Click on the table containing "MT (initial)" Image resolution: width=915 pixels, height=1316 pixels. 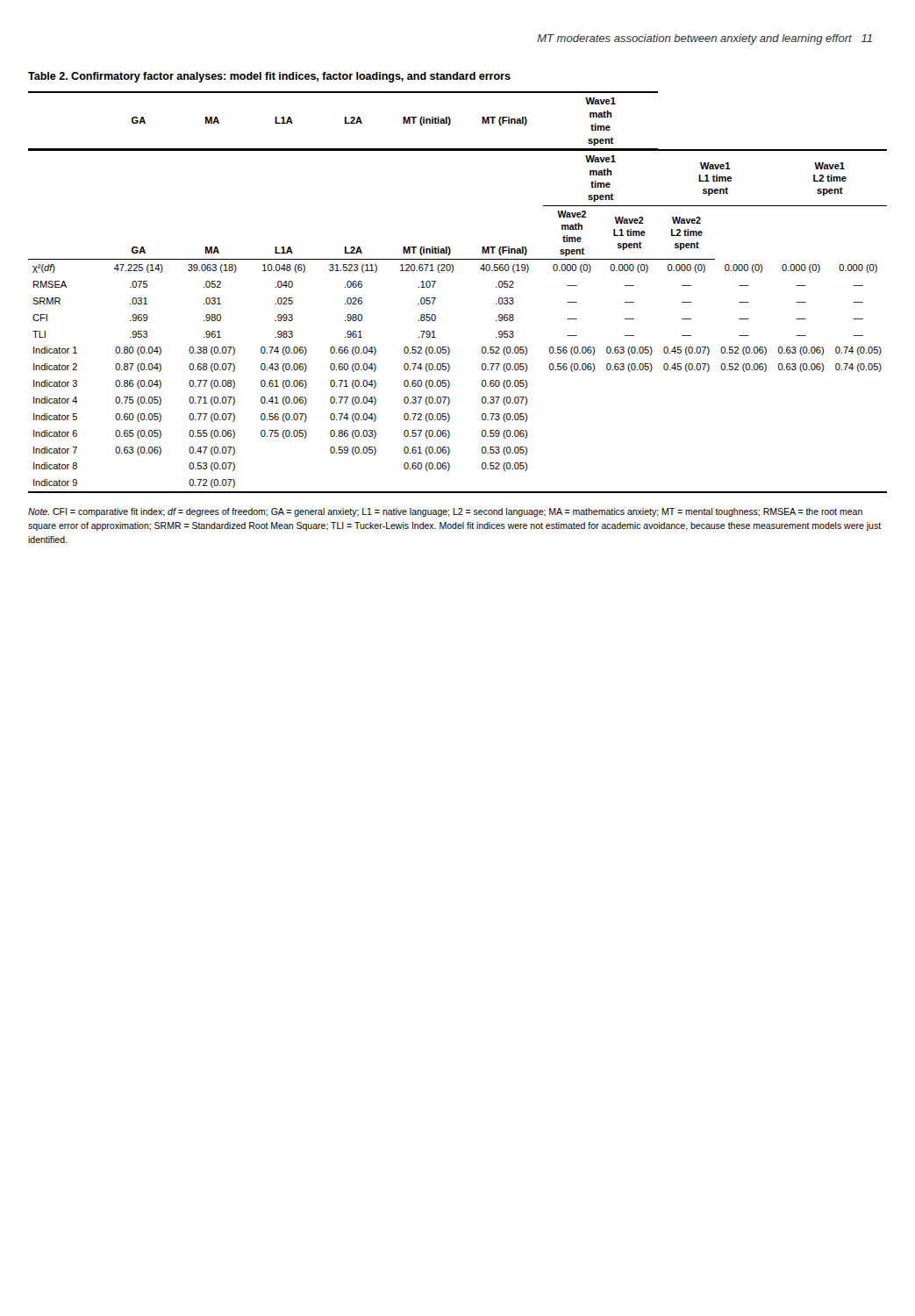pos(458,292)
